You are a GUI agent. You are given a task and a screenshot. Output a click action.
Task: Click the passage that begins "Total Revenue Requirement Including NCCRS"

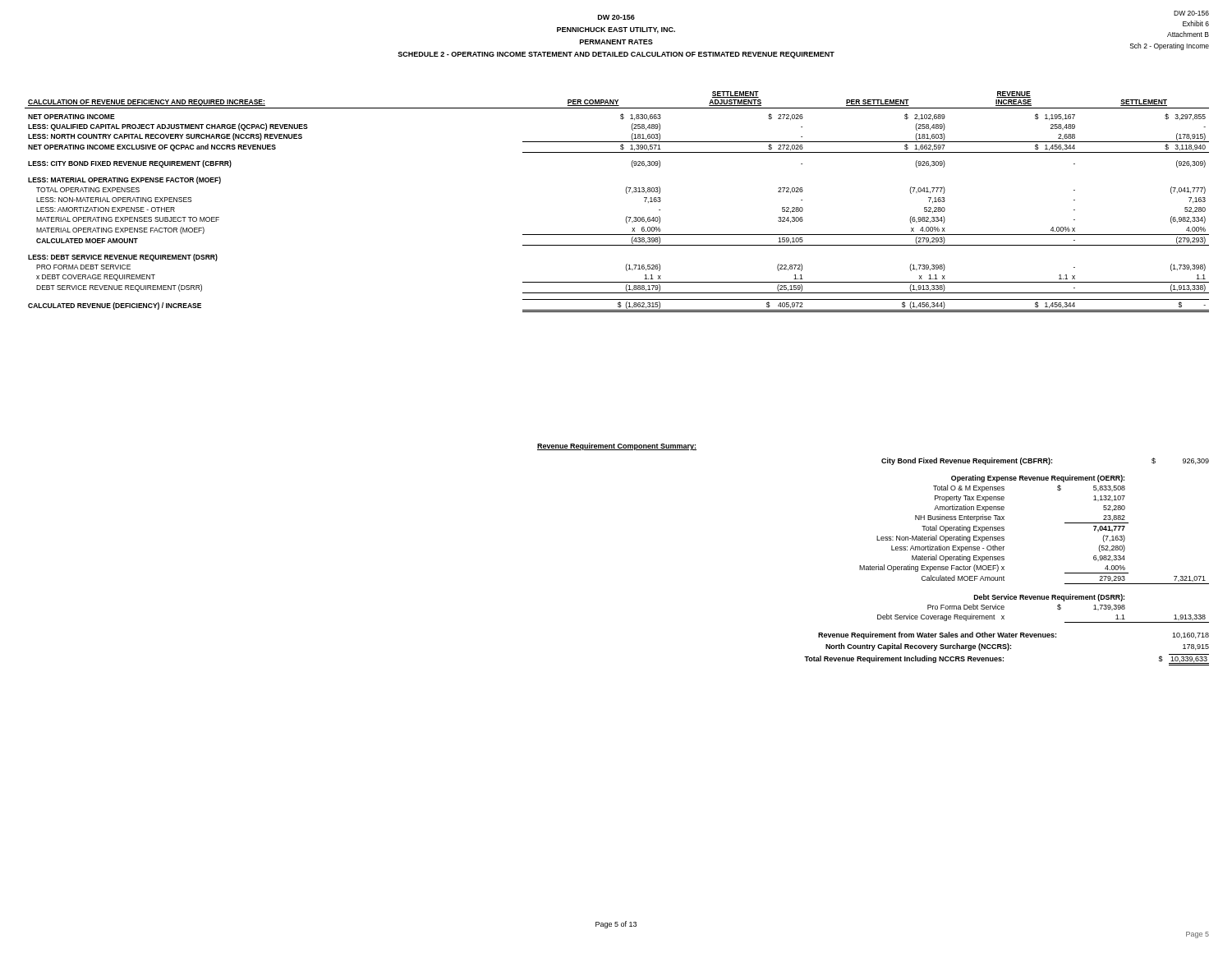tap(1007, 660)
